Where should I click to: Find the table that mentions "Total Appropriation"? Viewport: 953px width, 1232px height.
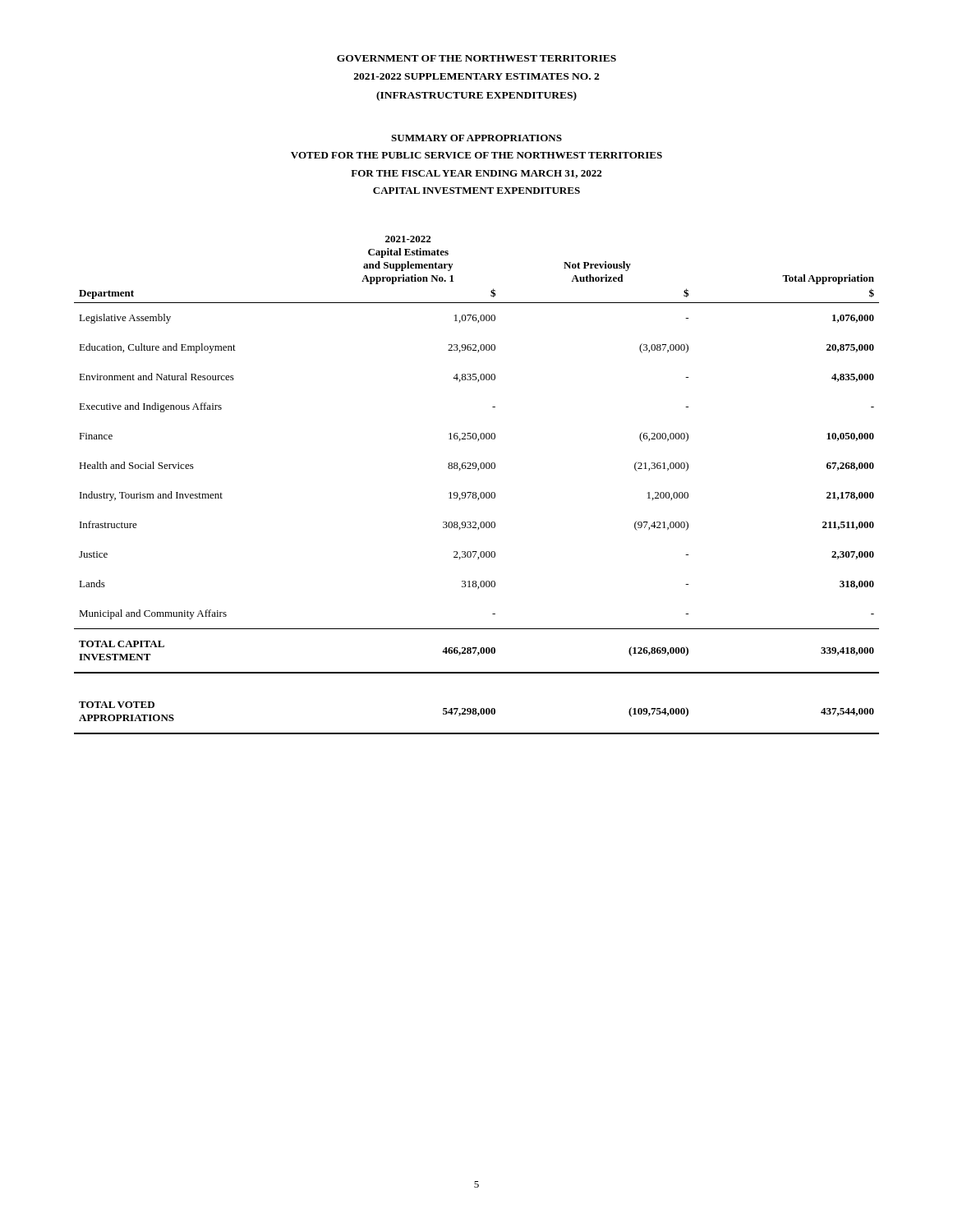[476, 482]
